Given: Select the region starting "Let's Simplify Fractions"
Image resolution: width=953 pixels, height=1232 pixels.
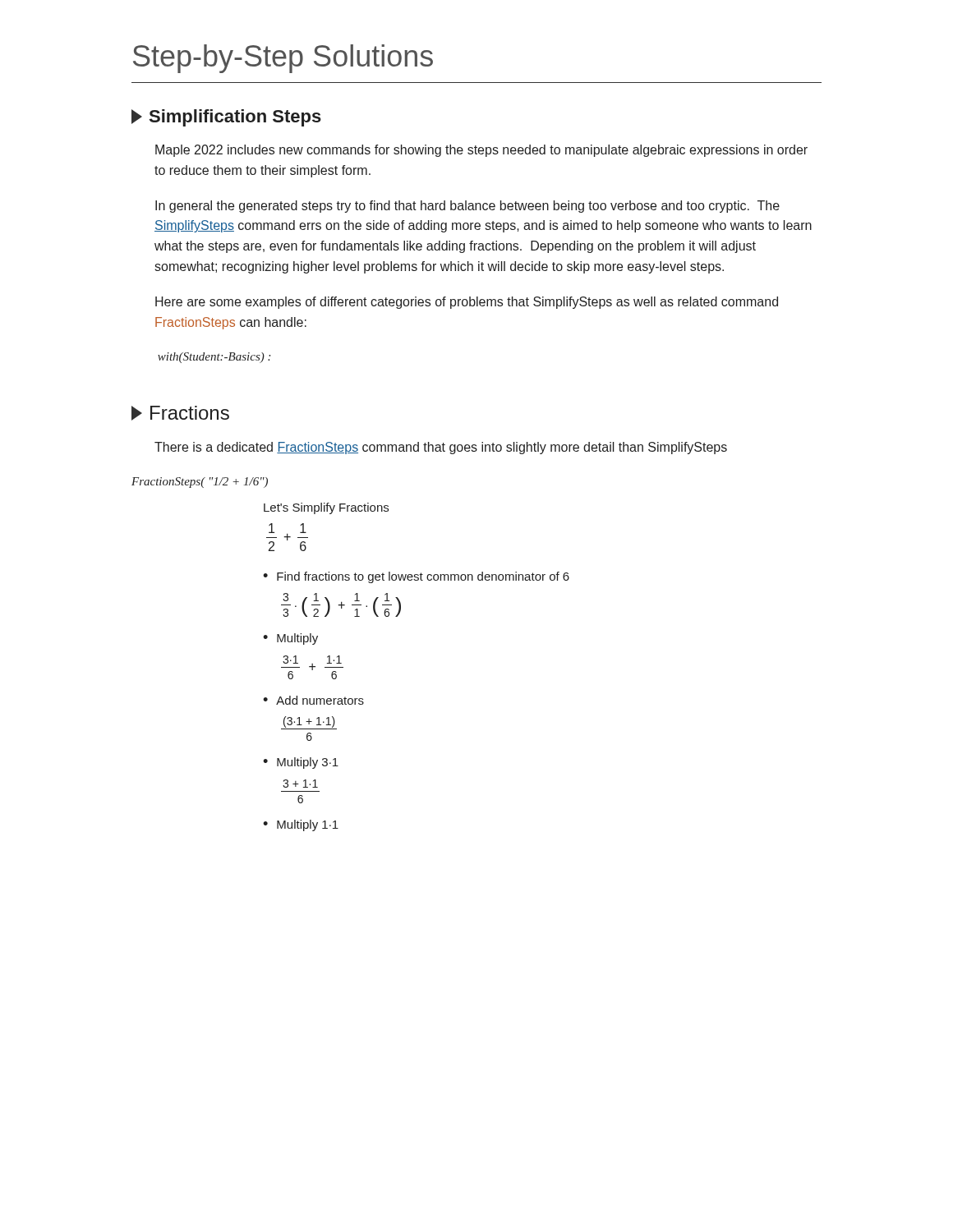Looking at the screenshot, I should (326, 508).
